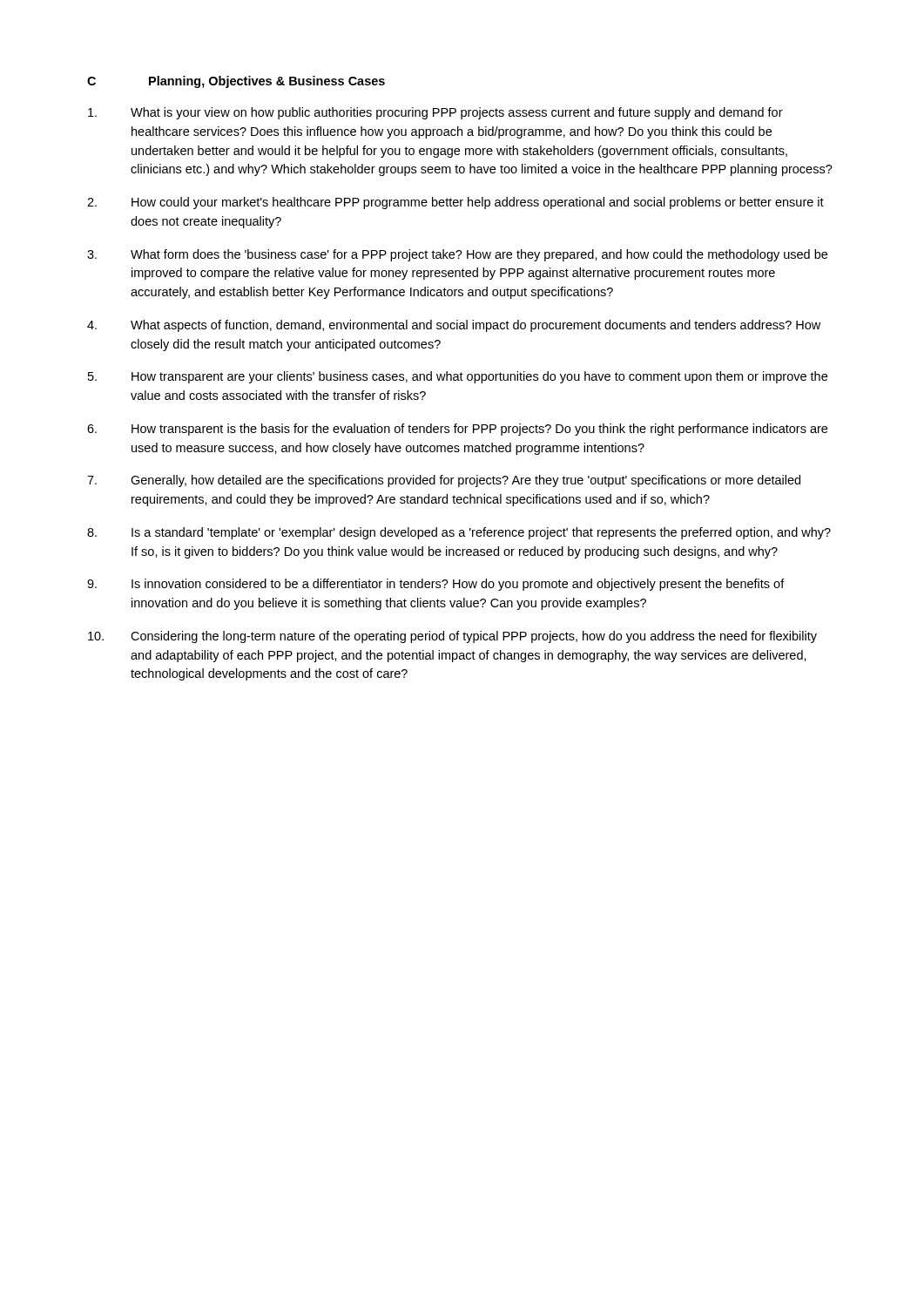Select the list item with the text "8. Is a standard 'template' or 'exemplar'"
This screenshot has height=1307, width=924.
point(462,542)
